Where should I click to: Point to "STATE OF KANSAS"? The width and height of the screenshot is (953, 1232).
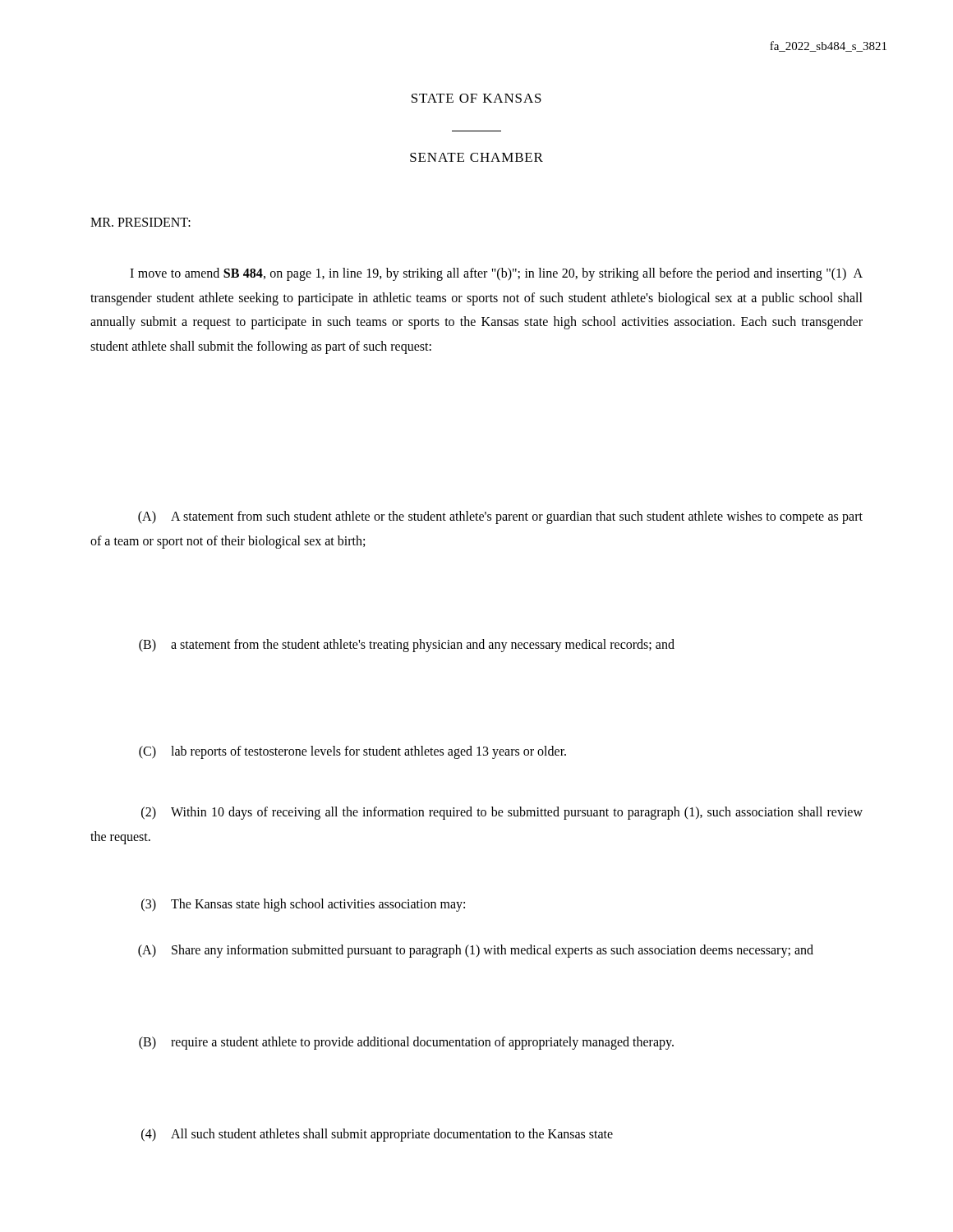[476, 98]
